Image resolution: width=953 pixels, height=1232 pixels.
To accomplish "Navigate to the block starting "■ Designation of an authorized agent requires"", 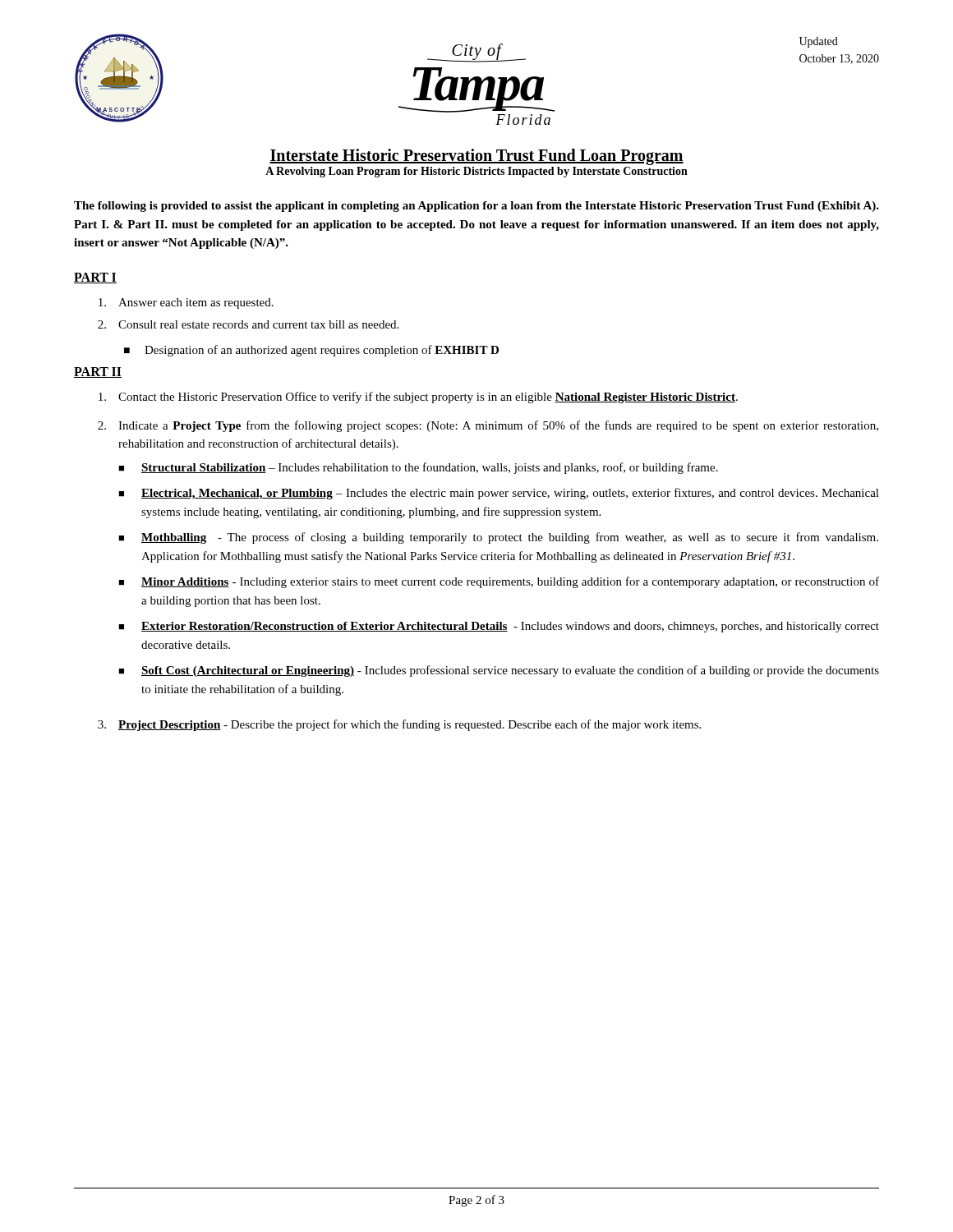I will point(501,350).
